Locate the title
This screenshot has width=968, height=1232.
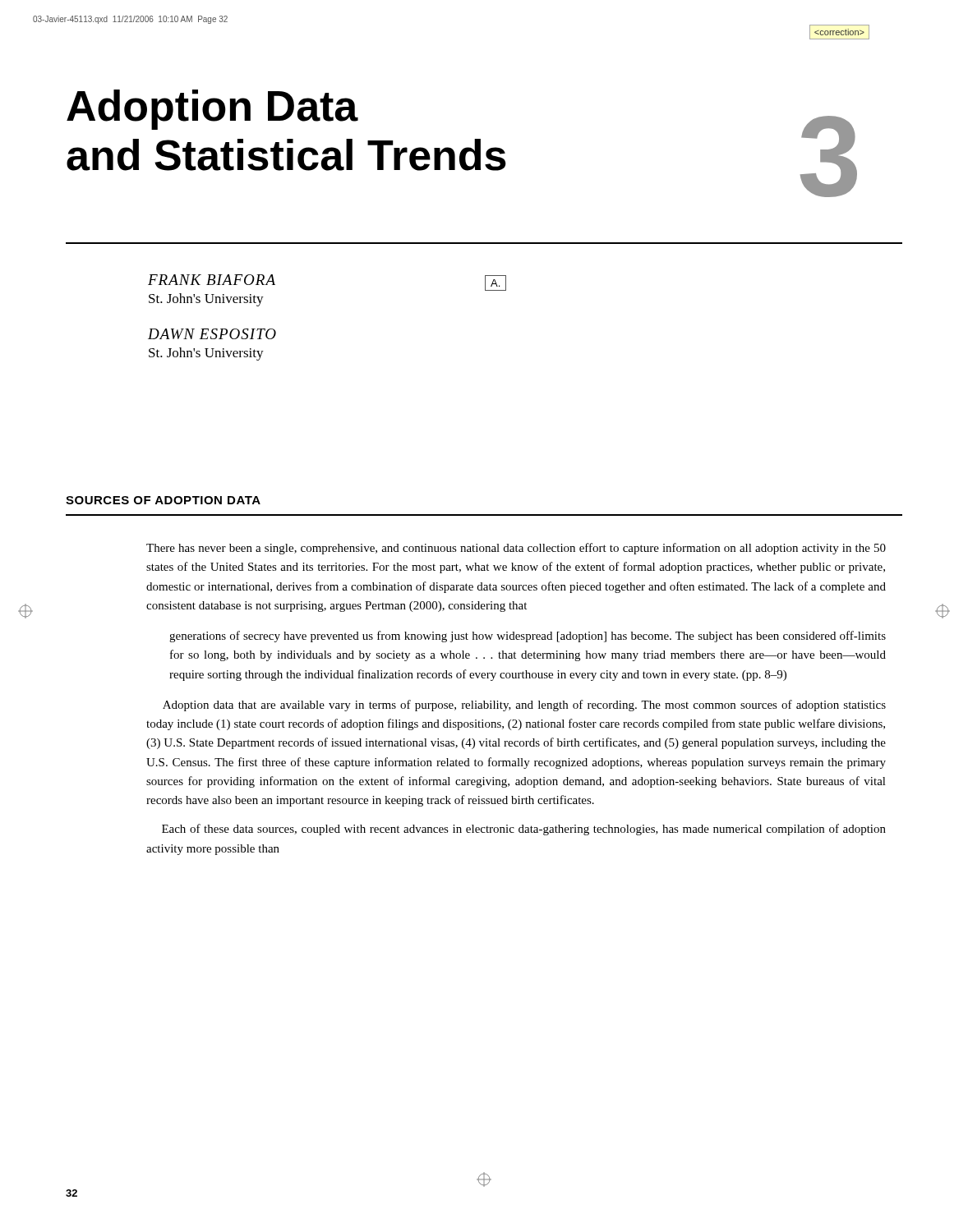point(287,131)
